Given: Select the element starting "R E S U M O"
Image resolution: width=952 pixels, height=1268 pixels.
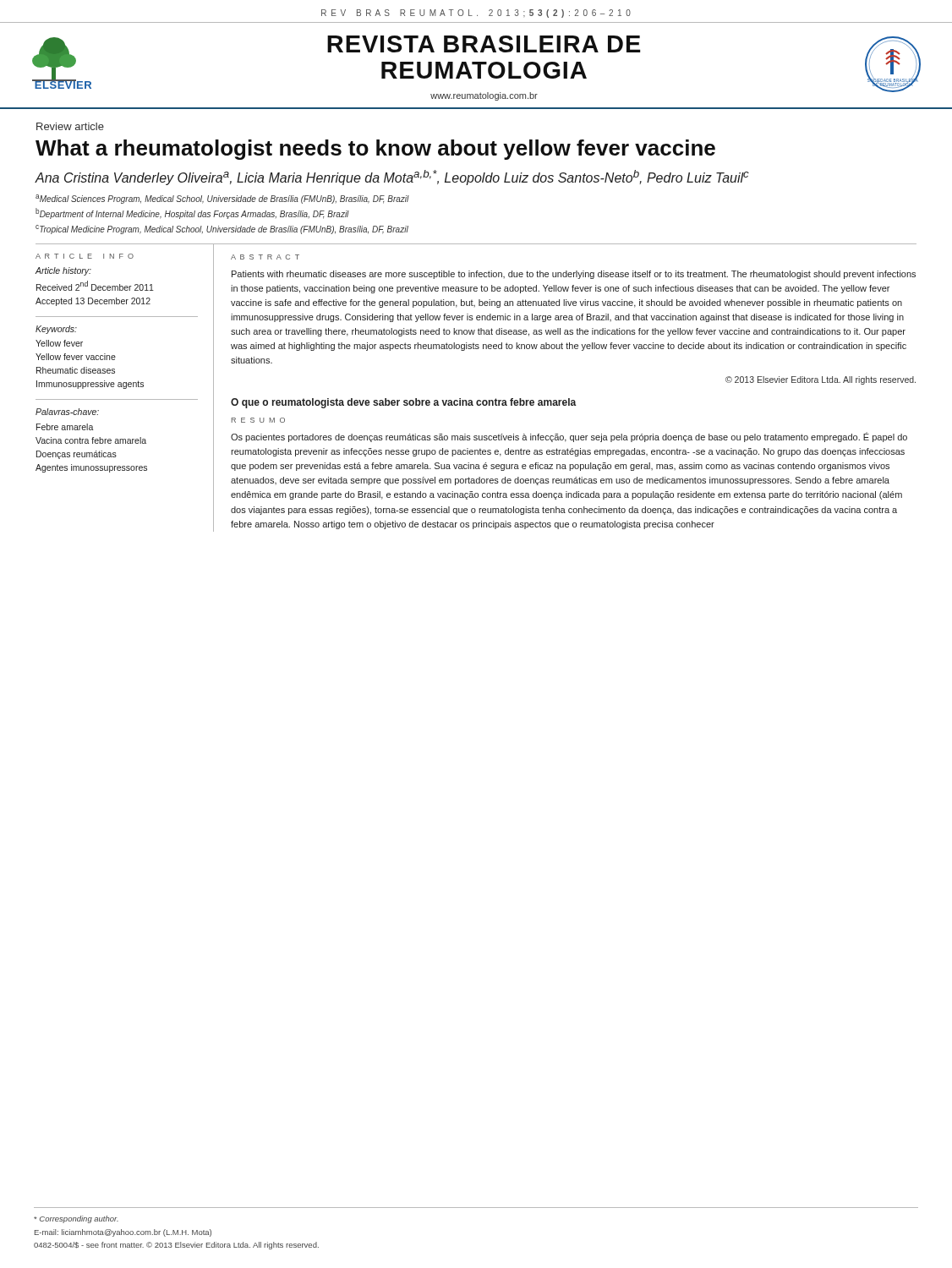Looking at the screenshot, I should (x=259, y=420).
